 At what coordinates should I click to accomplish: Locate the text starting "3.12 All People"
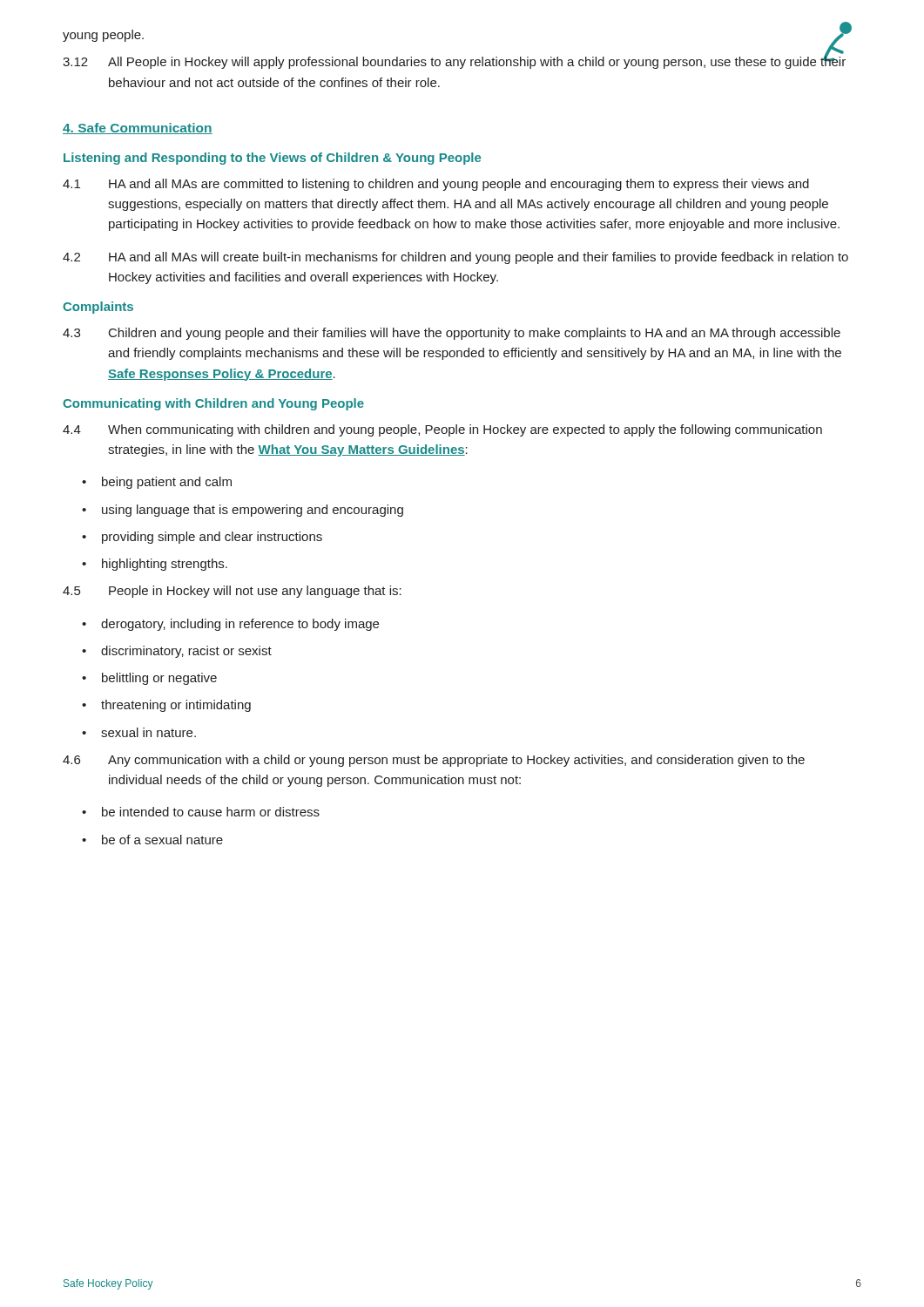pos(459,72)
